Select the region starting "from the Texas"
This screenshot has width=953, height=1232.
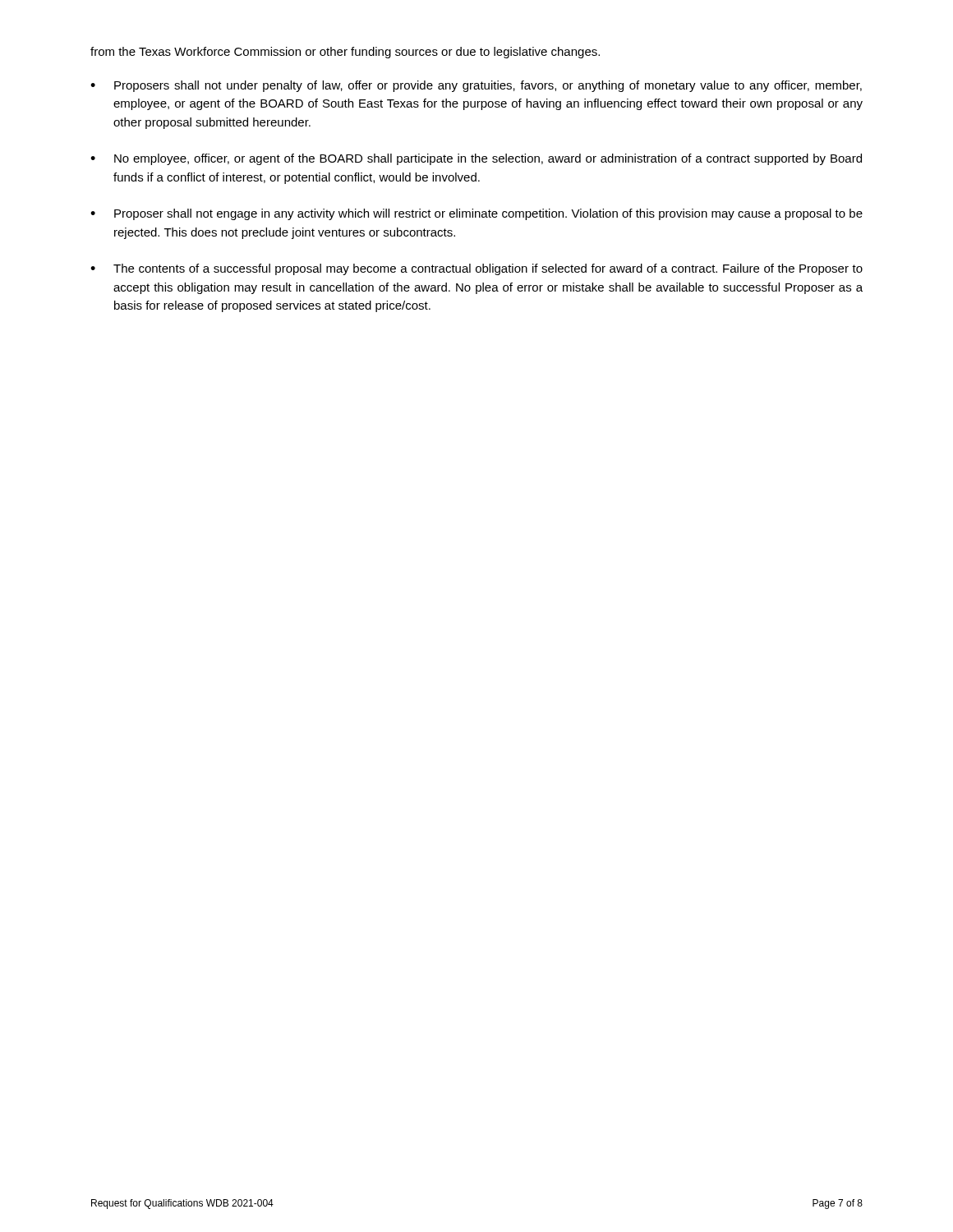[x=346, y=51]
